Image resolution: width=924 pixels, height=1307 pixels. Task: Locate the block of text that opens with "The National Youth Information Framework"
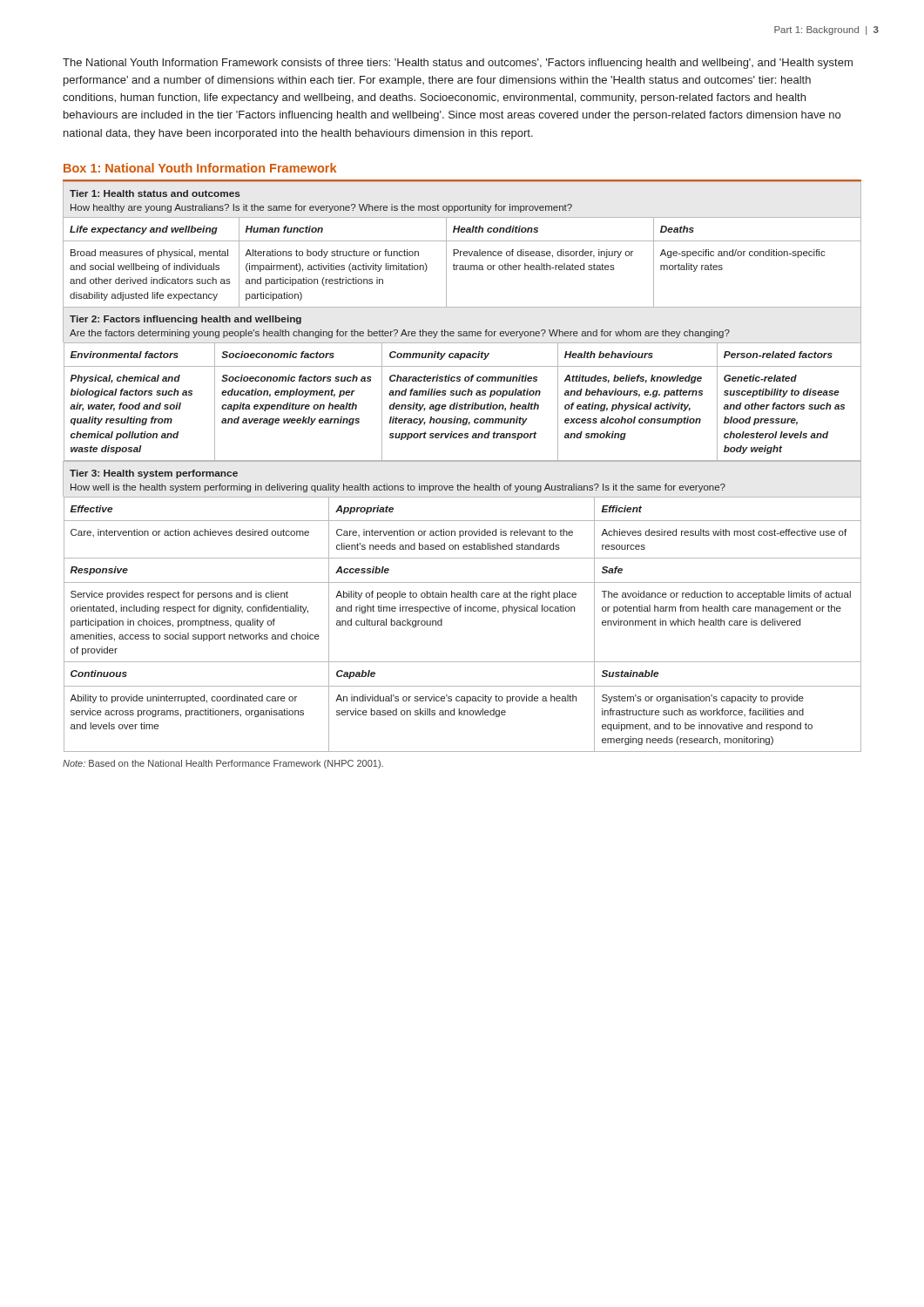pyautogui.click(x=458, y=97)
